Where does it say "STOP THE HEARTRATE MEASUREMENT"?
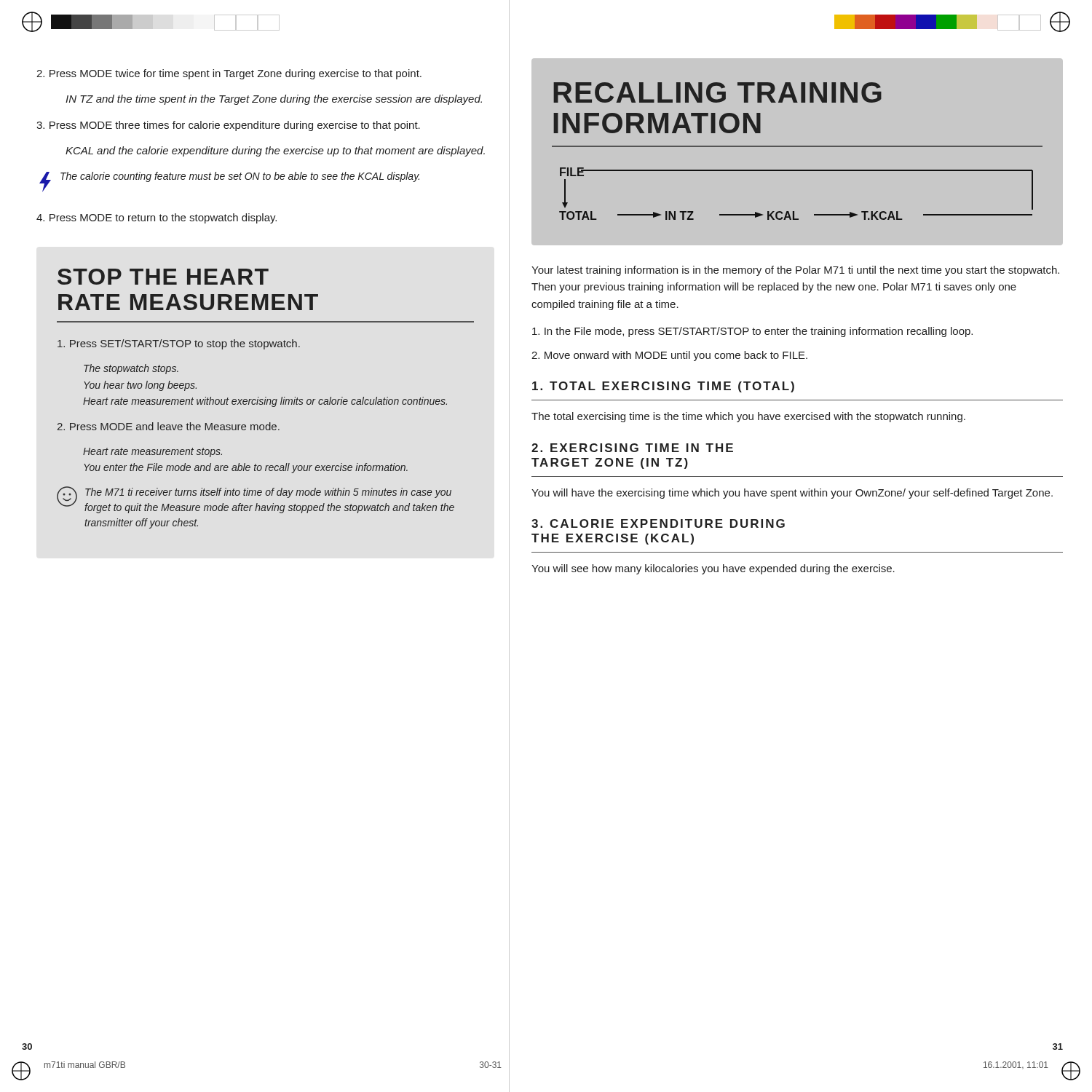 pyautogui.click(x=188, y=289)
